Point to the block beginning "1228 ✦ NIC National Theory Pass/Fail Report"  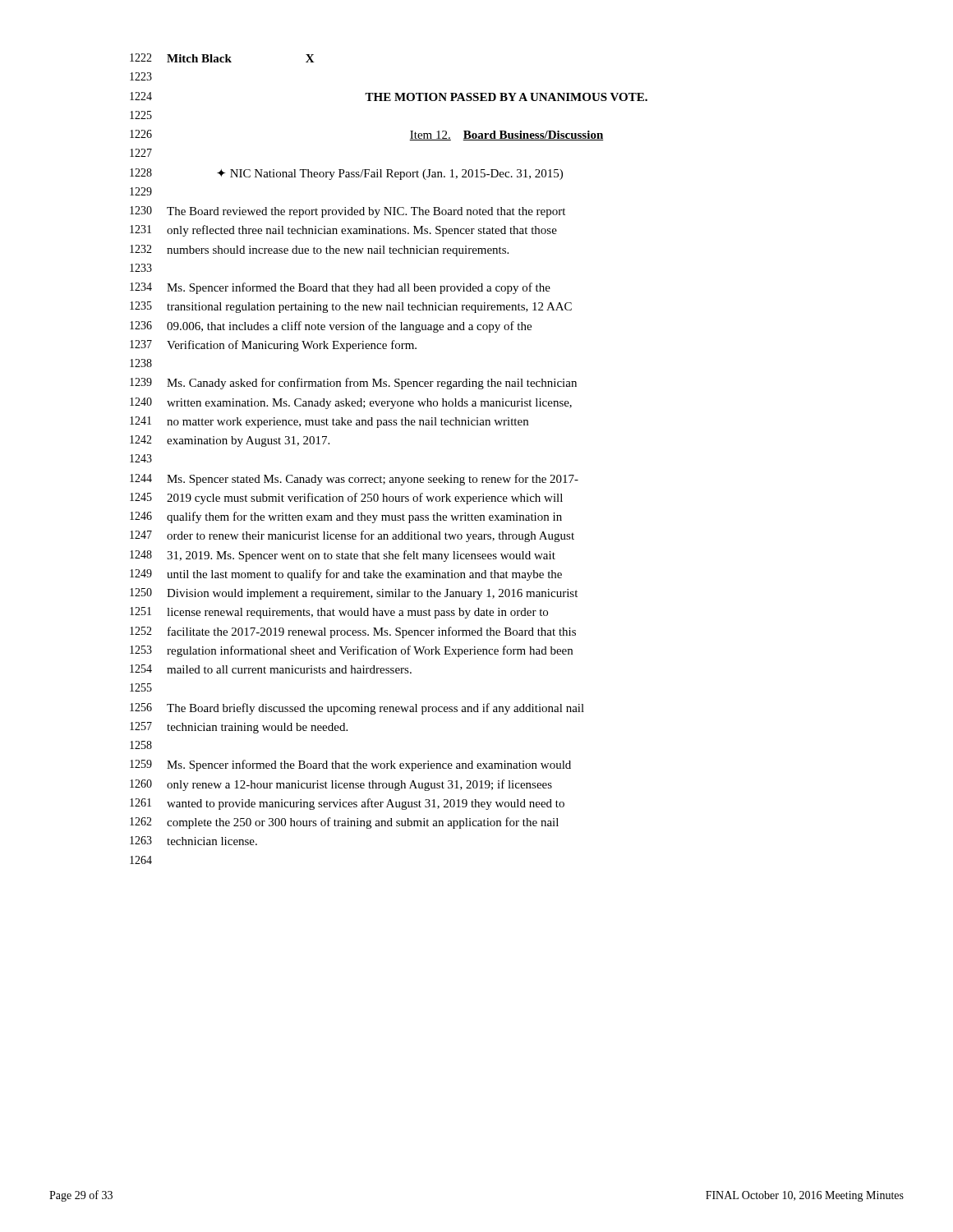pos(476,173)
